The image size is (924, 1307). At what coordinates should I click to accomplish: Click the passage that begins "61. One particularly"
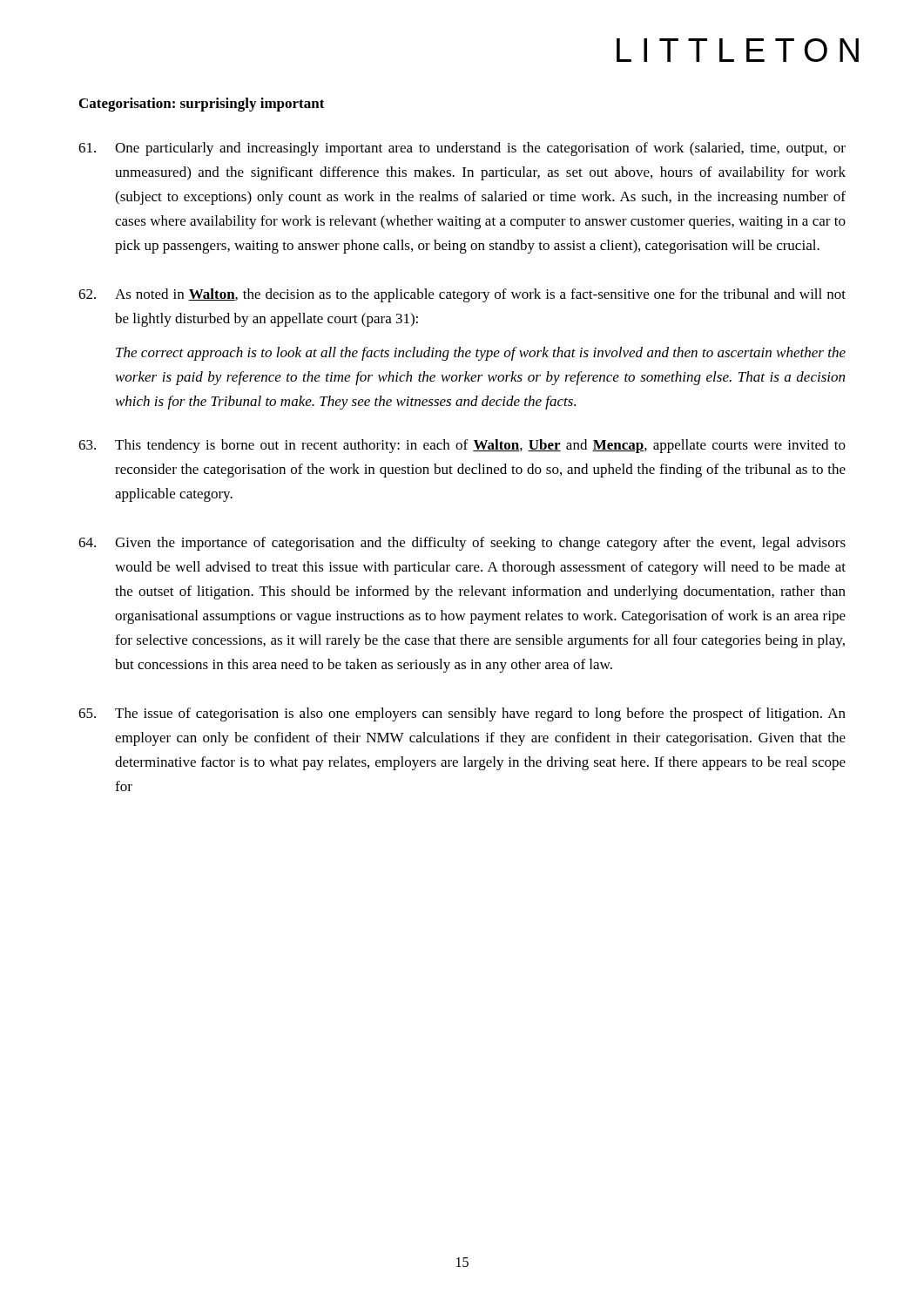coord(462,197)
